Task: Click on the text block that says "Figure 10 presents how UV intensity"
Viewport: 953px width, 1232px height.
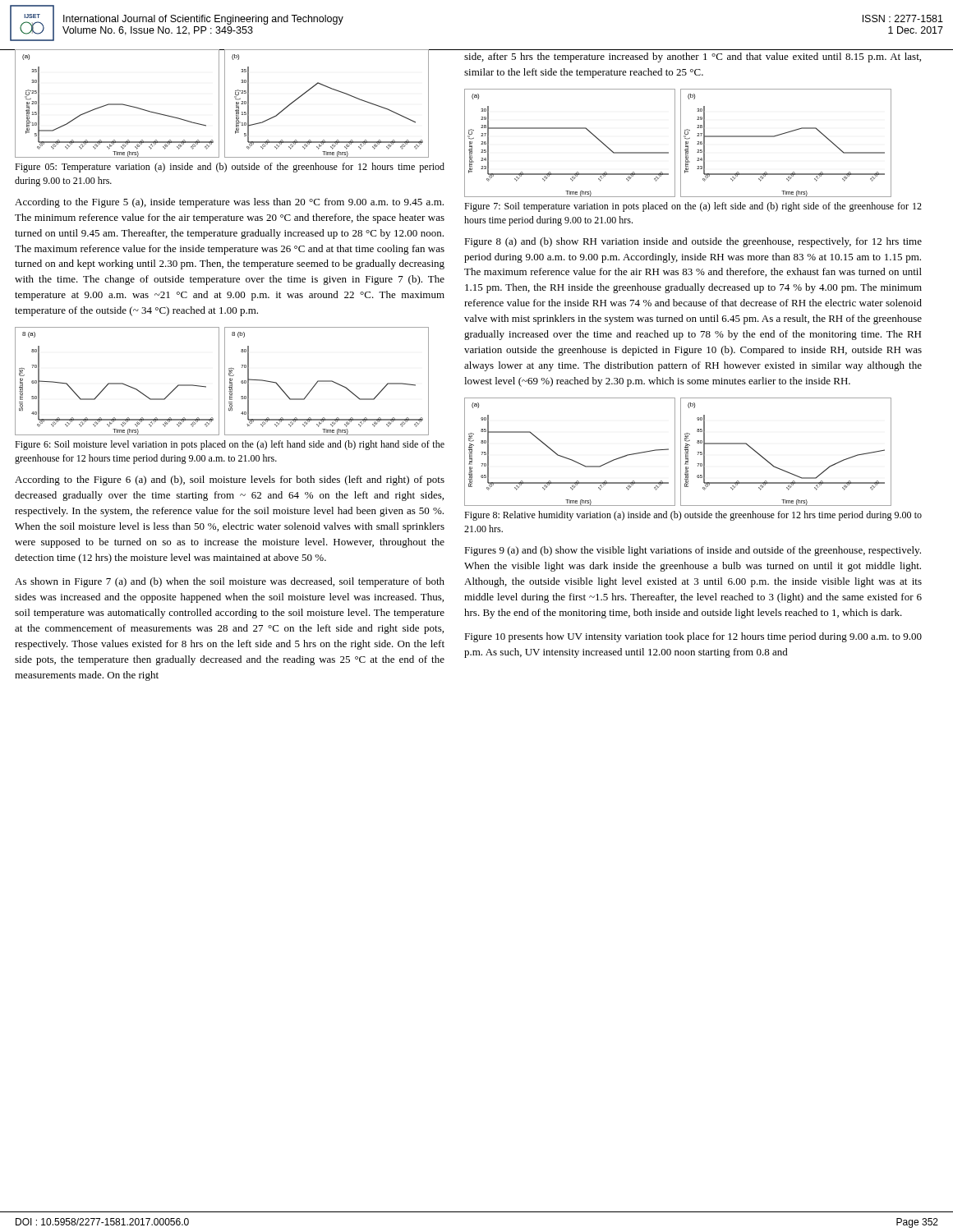Action: 693,644
